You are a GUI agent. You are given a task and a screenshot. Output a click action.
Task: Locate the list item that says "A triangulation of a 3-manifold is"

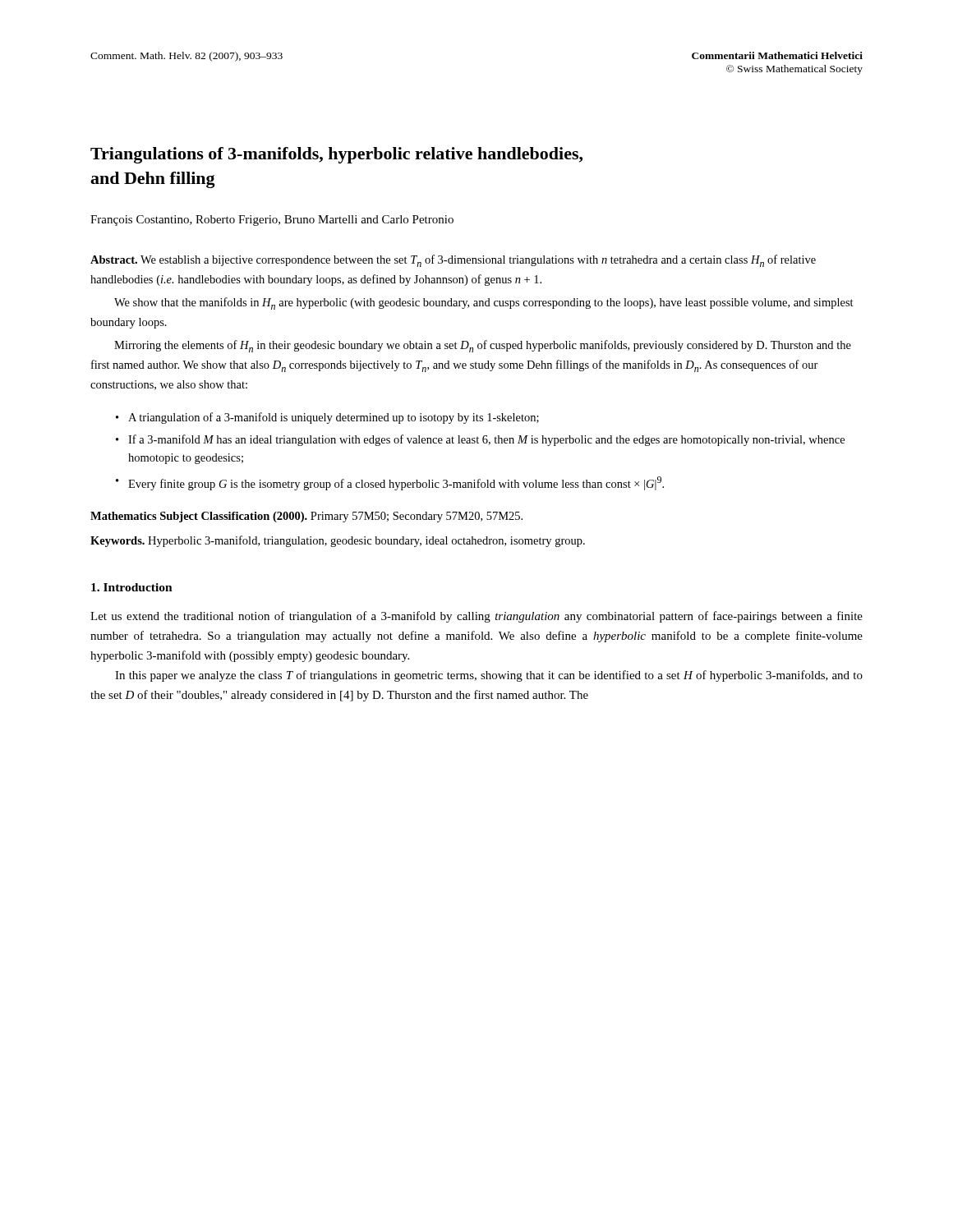click(x=334, y=417)
